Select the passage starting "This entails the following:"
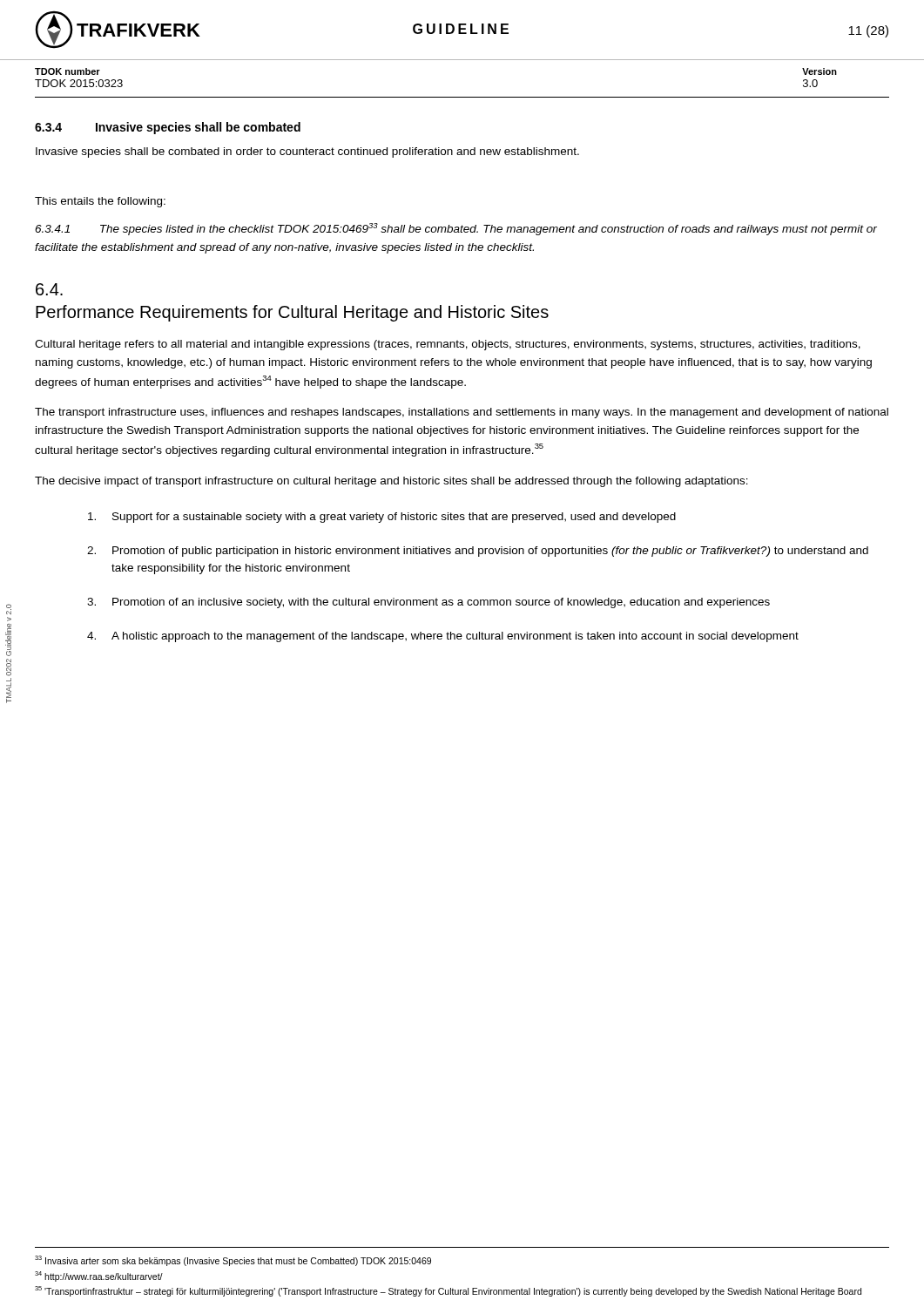Viewport: 924px width, 1307px height. click(x=101, y=201)
